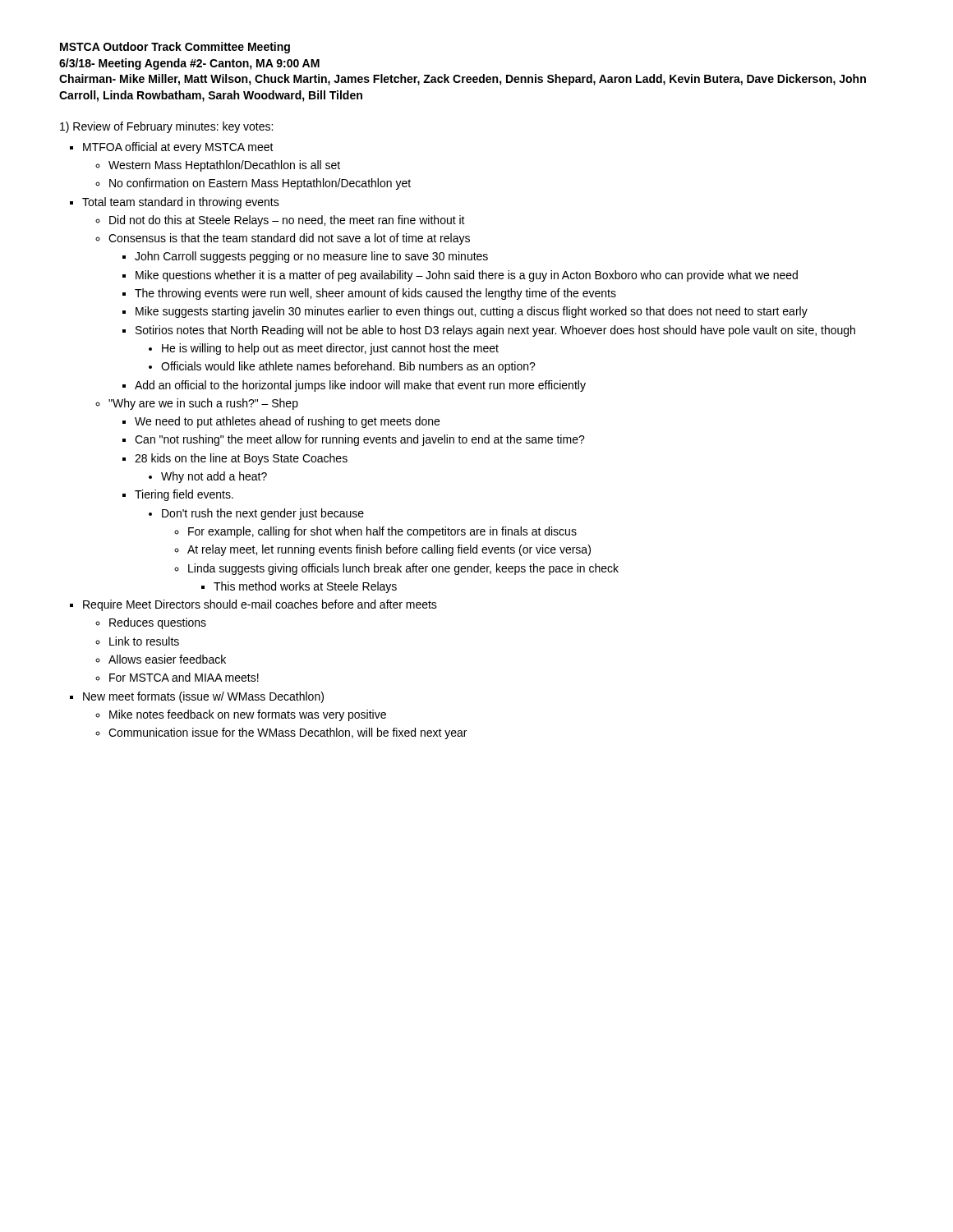Locate the region starting "We need to put athletes ahead of"
This screenshot has height=1232, width=953.
pyautogui.click(x=287, y=421)
